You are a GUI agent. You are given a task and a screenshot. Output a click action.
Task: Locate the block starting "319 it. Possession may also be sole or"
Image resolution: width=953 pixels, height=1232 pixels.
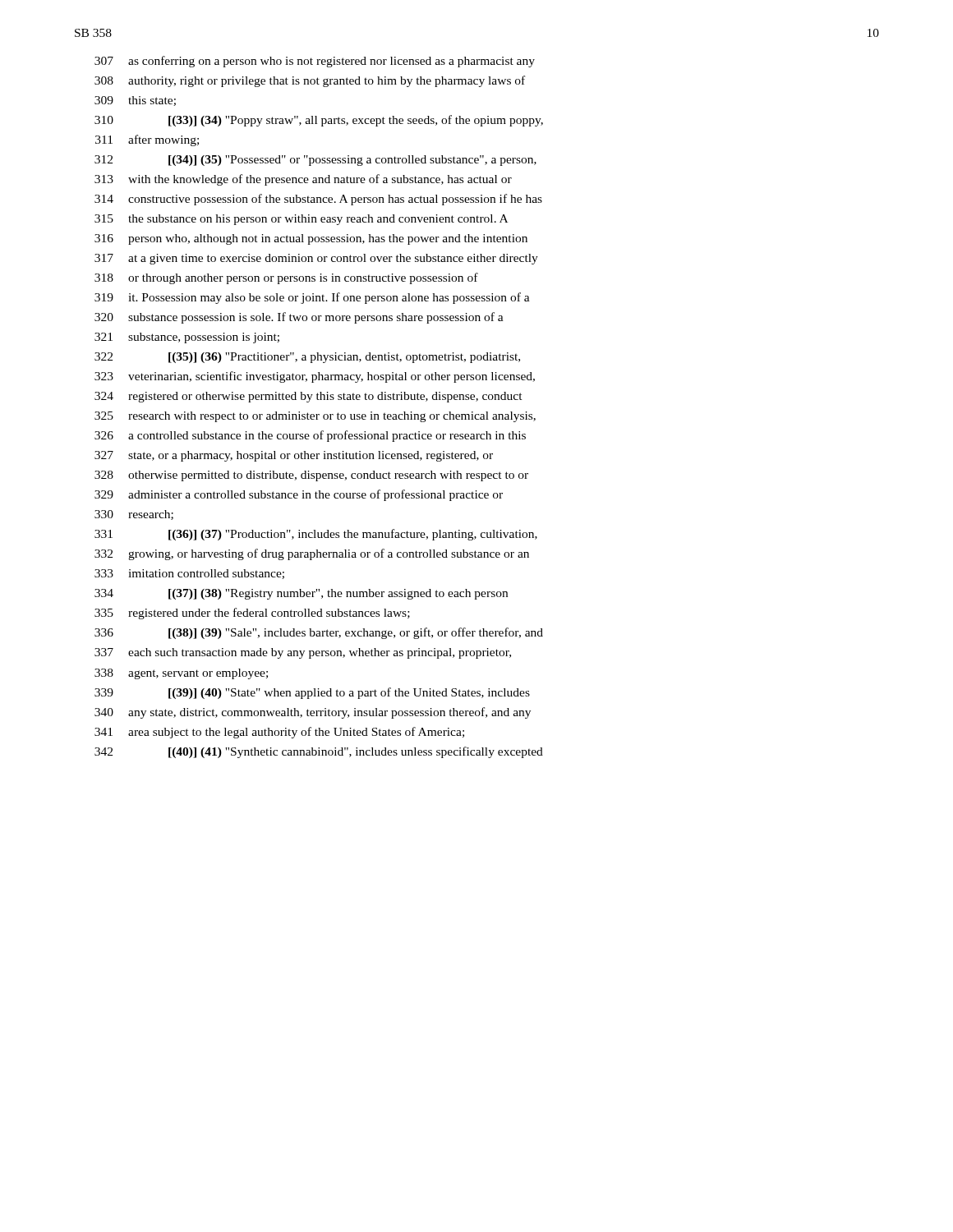476,298
